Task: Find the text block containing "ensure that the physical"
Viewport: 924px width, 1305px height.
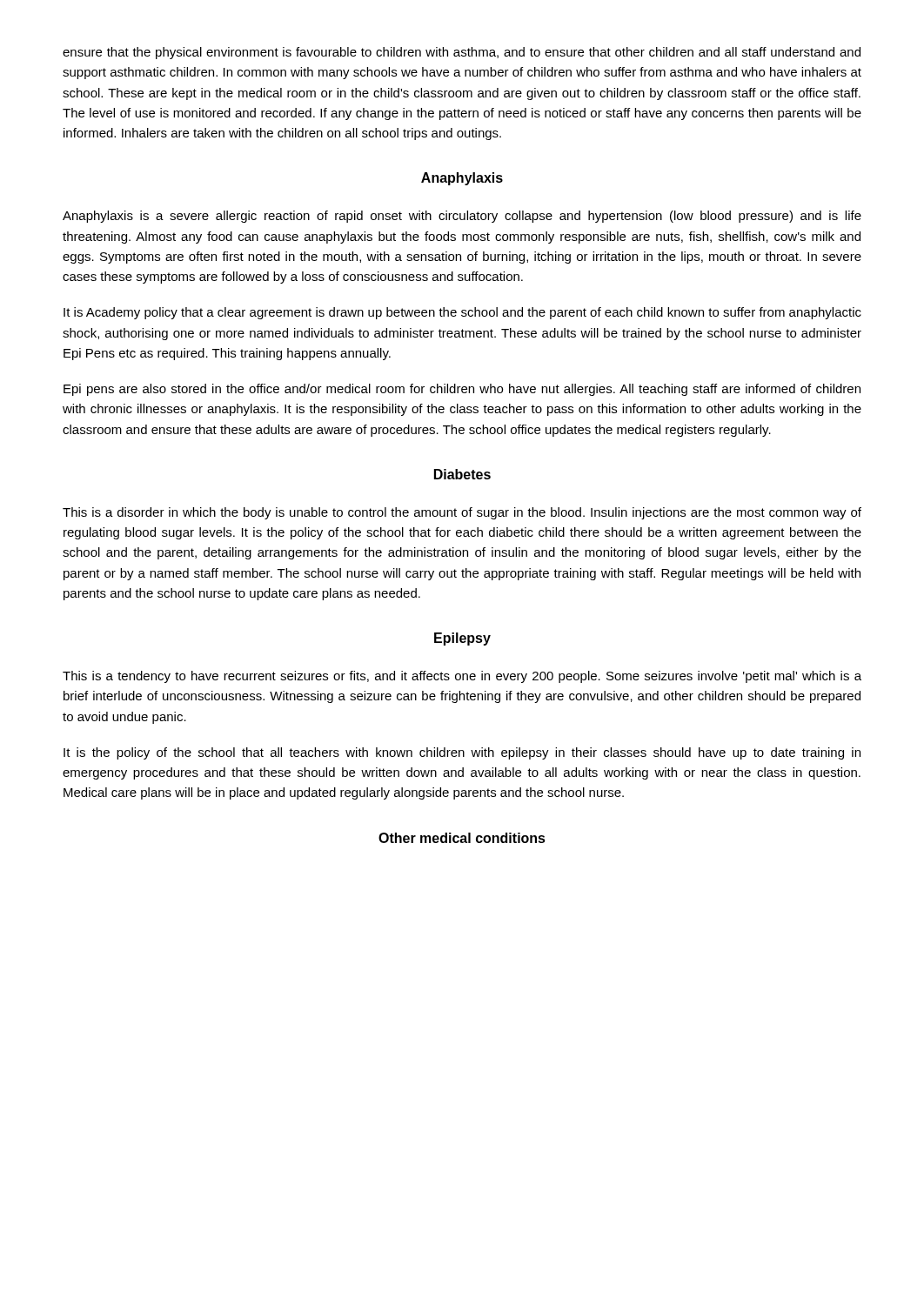Action: pos(462,92)
